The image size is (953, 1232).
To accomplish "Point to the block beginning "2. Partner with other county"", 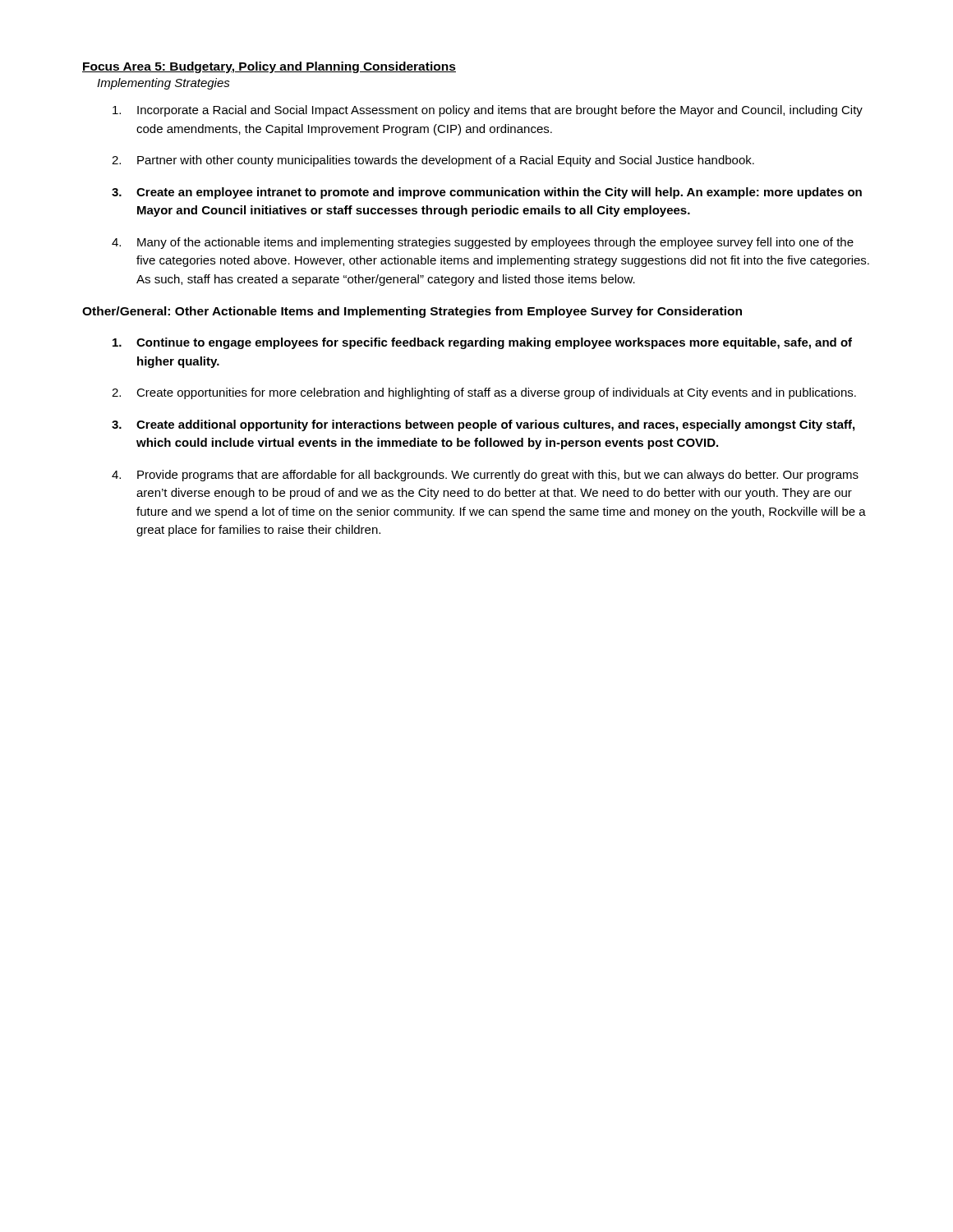I will (x=491, y=160).
